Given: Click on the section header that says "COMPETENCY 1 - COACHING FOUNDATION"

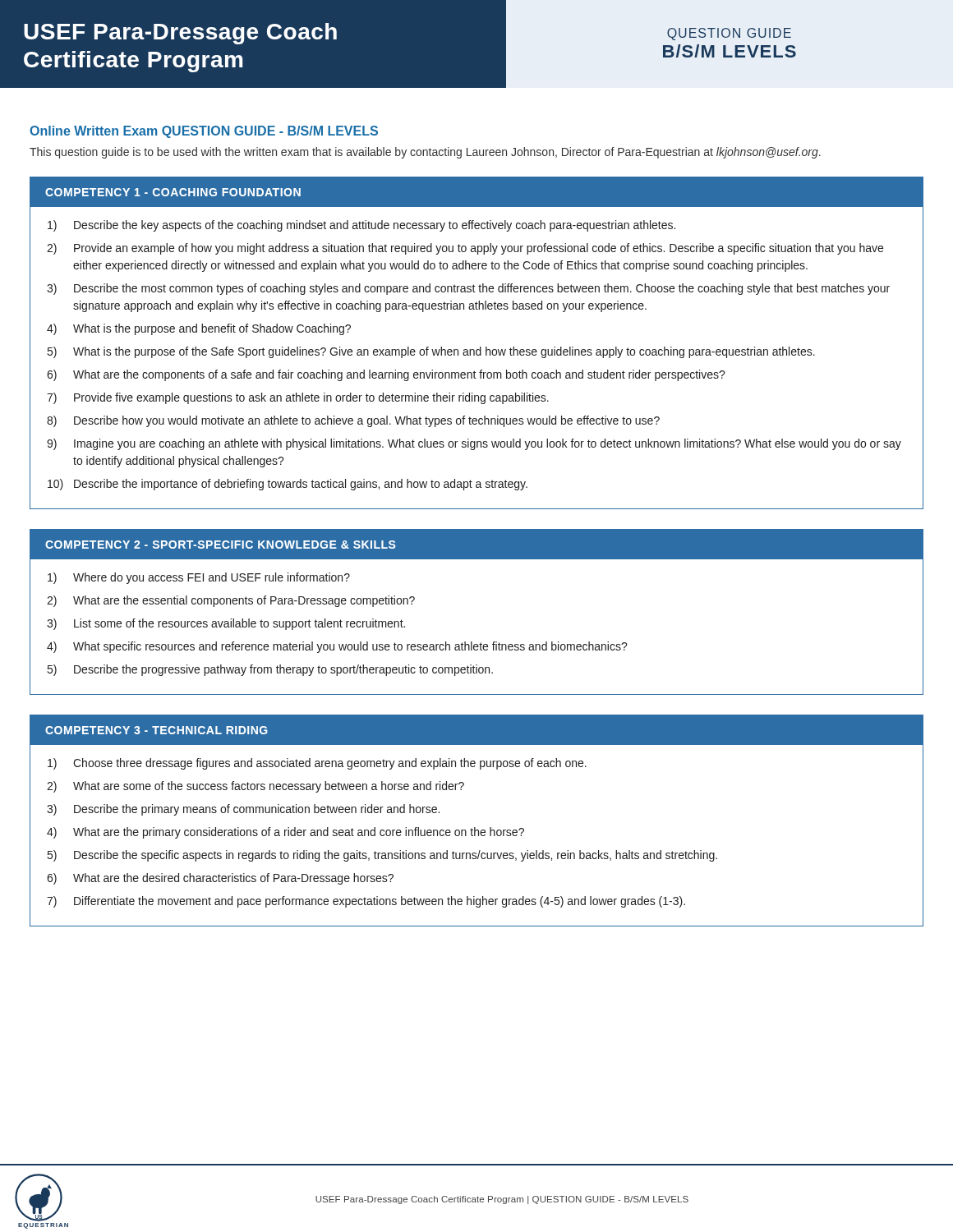Looking at the screenshot, I should [173, 192].
